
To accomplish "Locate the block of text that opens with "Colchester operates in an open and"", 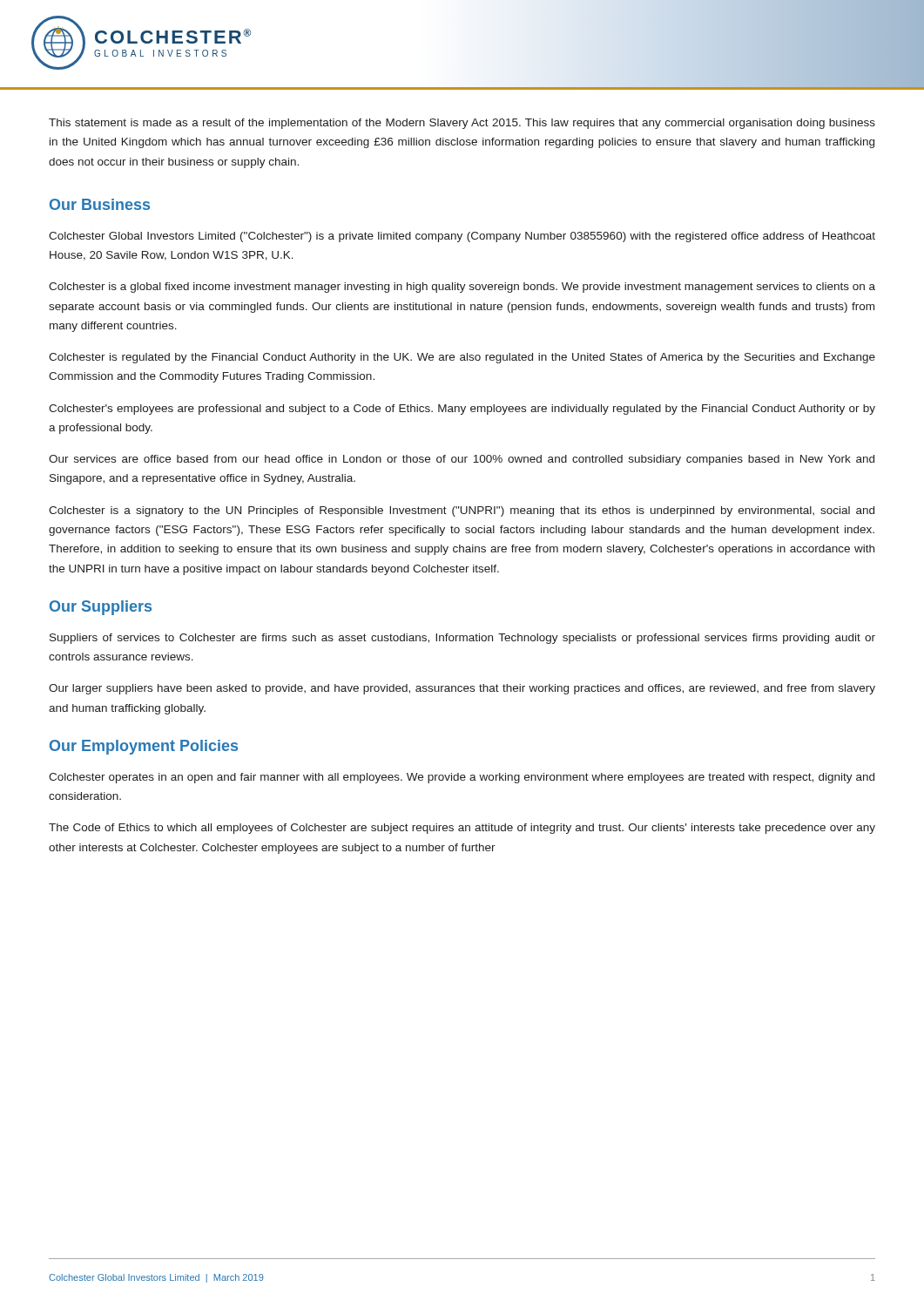I will click(462, 786).
